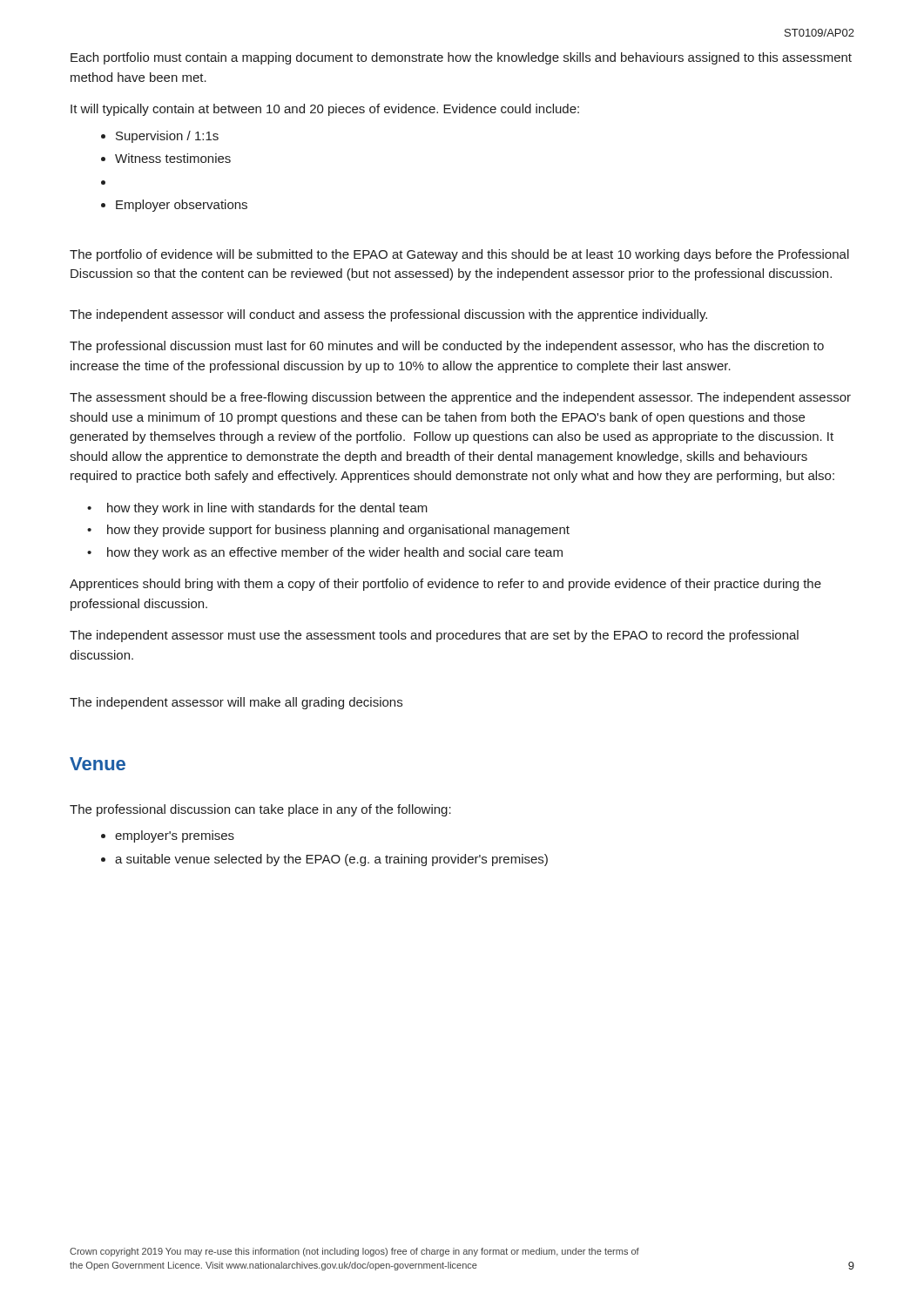Locate the element starting "a suitable venue selected by the EPAO"
The height and width of the screenshot is (1307, 924).
(x=462, y=859)
